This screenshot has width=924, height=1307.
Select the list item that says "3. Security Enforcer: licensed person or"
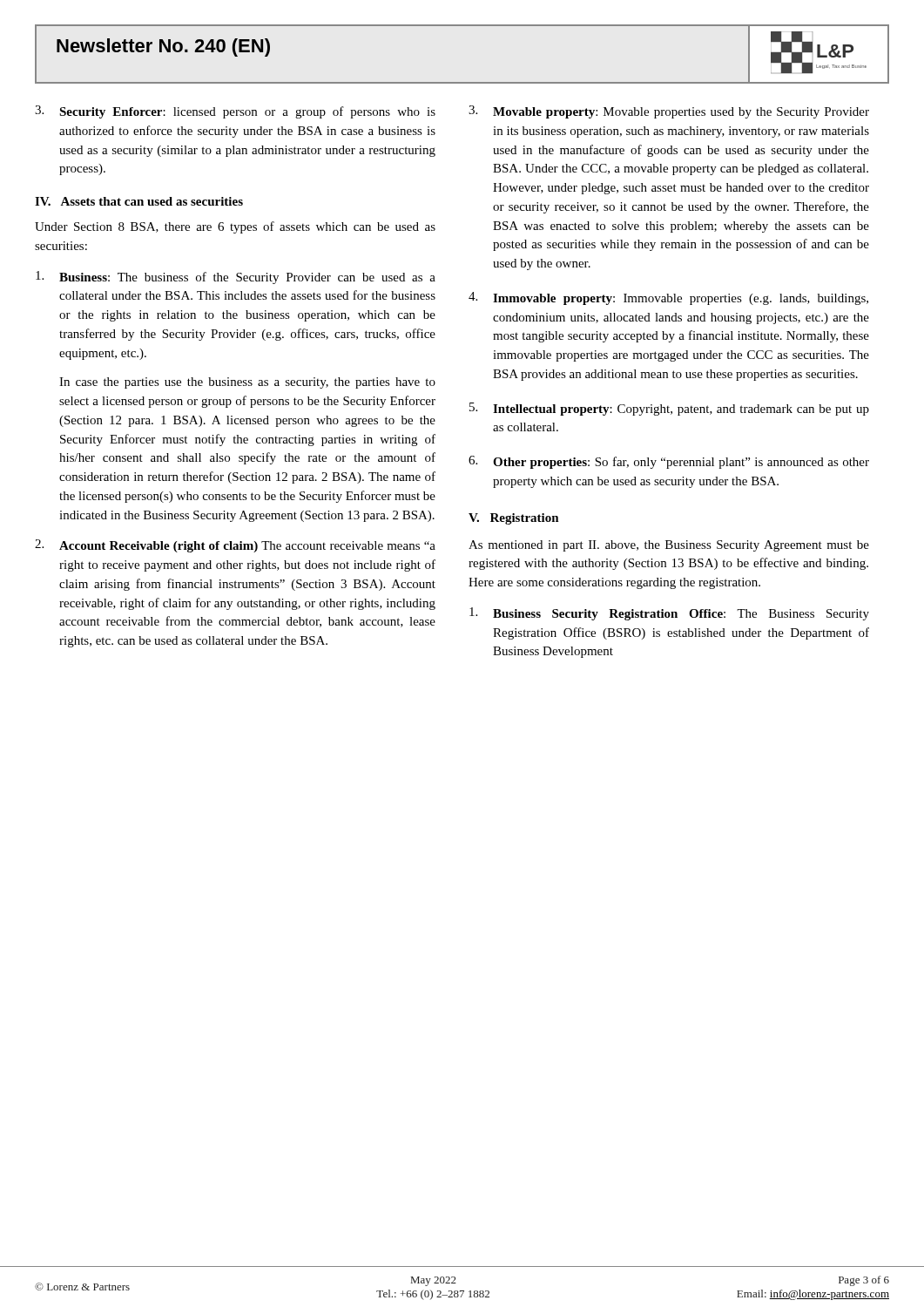tap(235, 141)
